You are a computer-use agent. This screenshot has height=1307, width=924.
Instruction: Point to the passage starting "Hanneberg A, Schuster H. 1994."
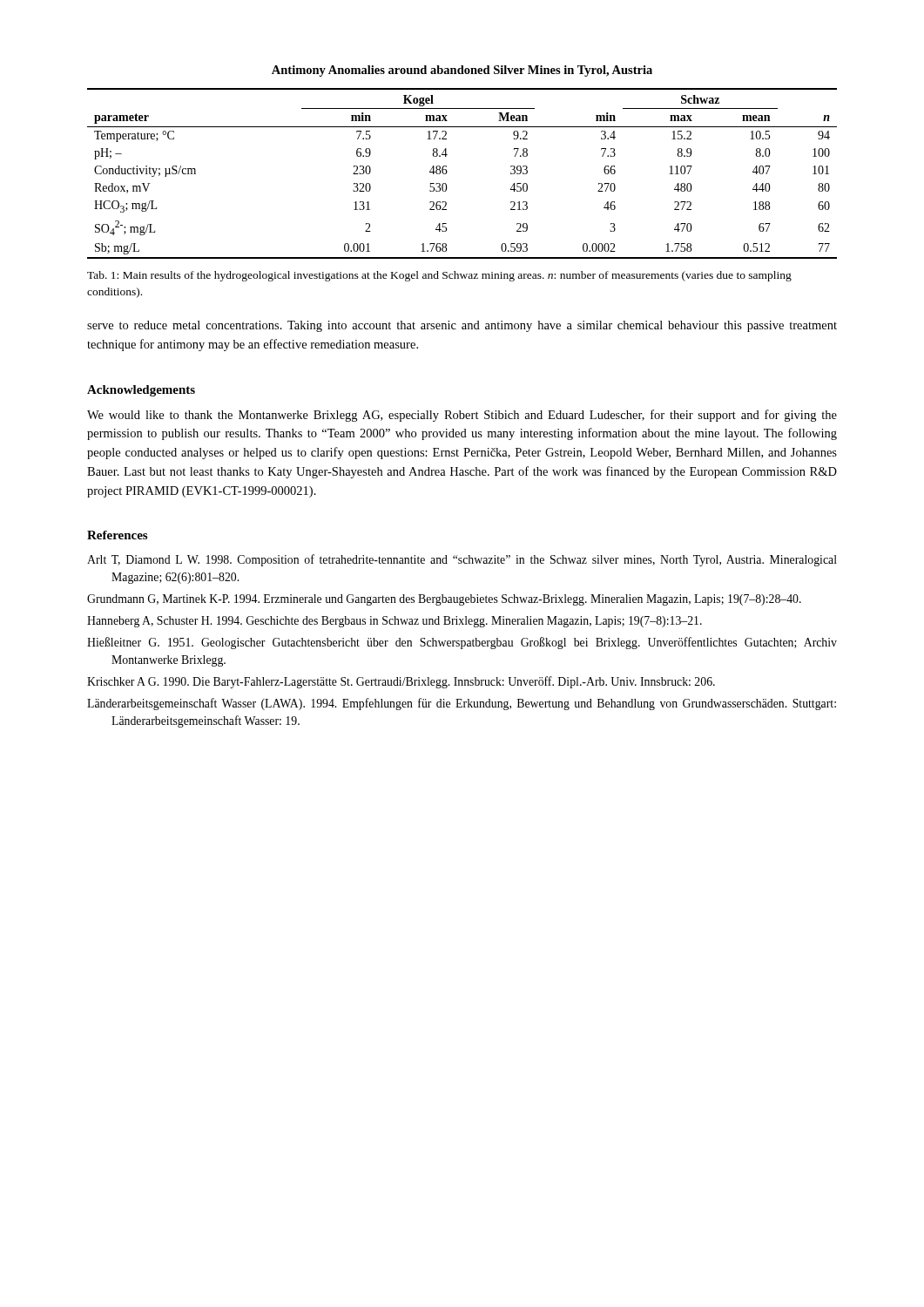coord(395,621)
